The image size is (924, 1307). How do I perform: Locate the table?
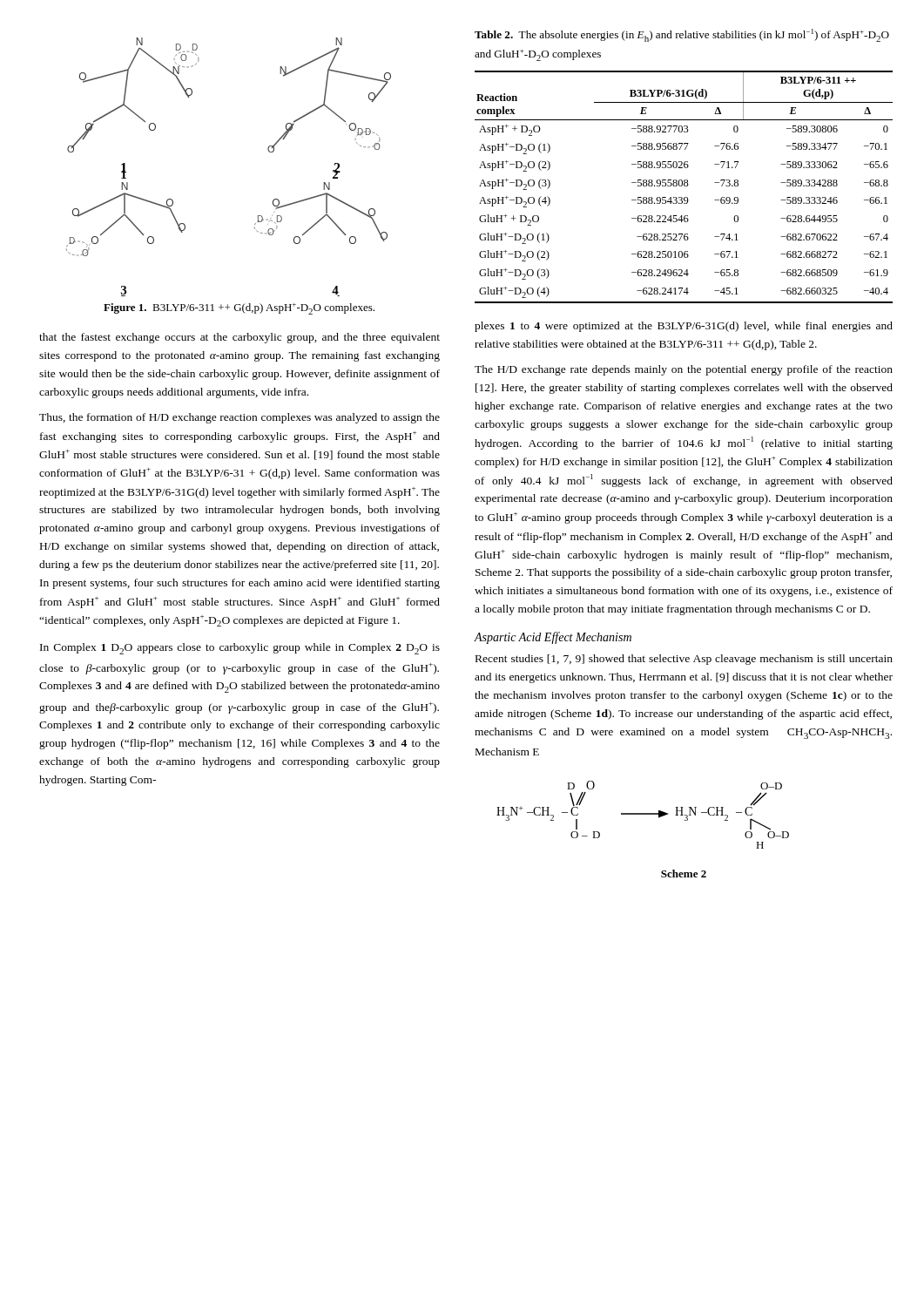(684, 165)
